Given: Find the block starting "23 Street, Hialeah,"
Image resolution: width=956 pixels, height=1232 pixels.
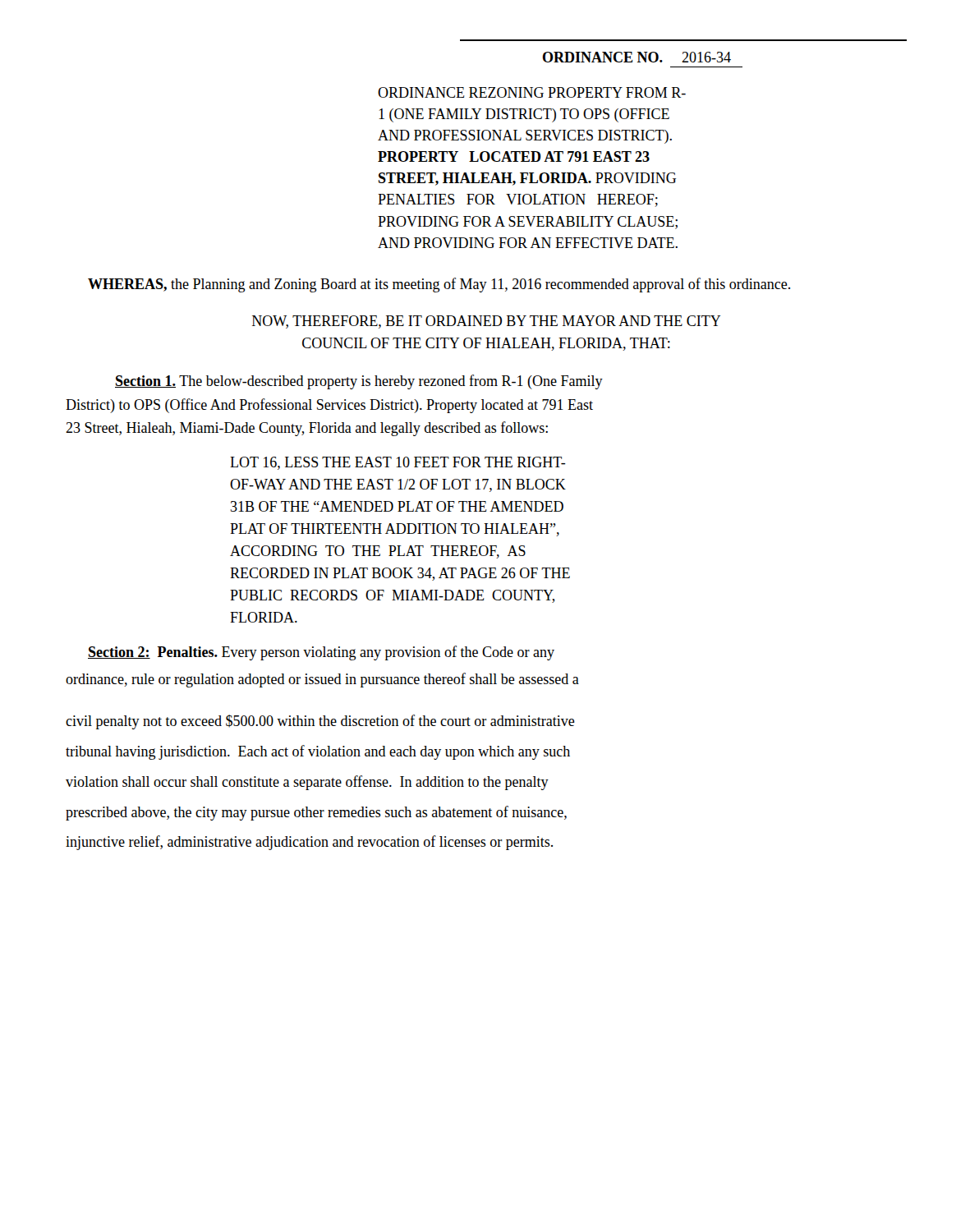Looking at the screenshot, I should coord(307,428).
